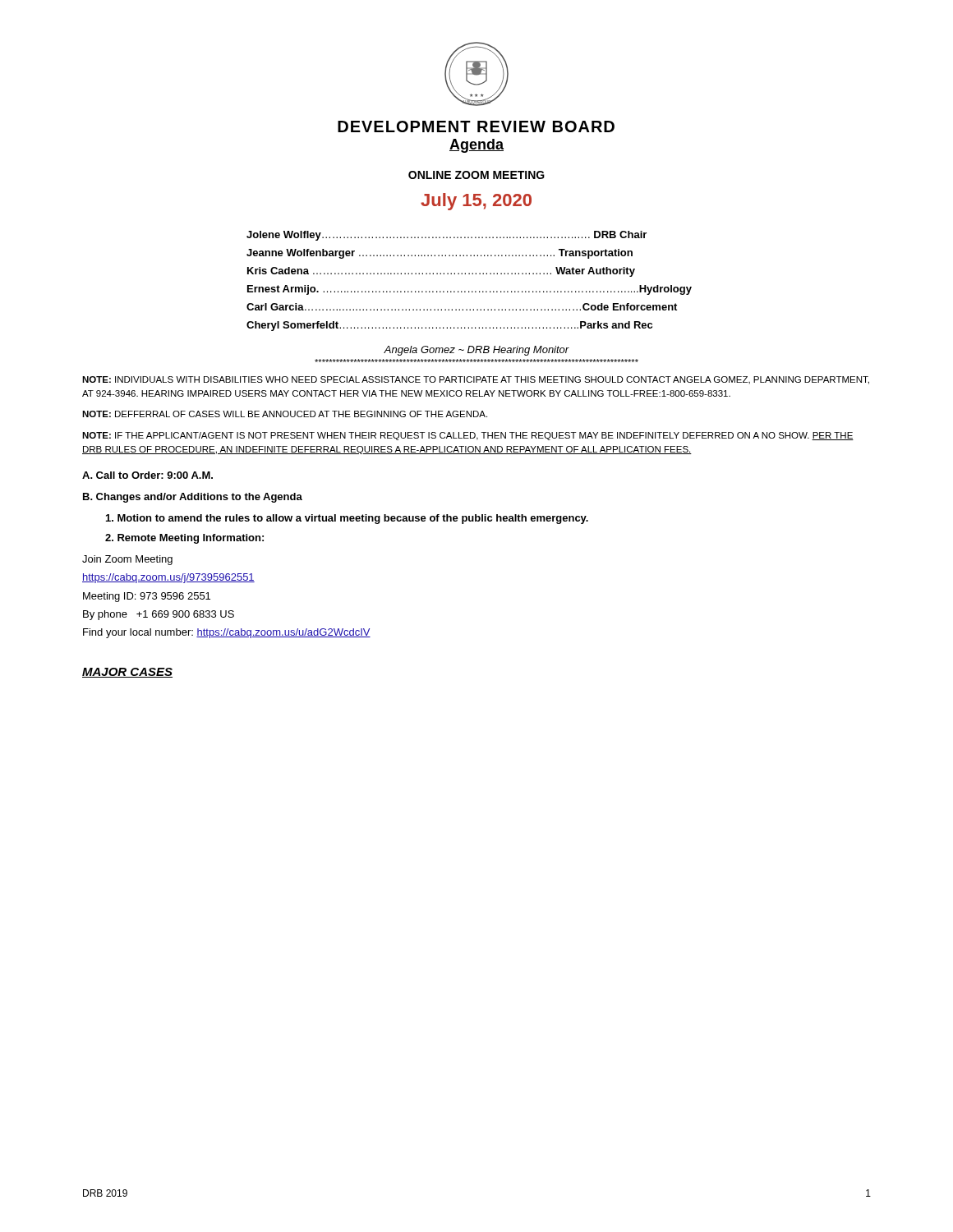Find the text block starting "ONLINE ZOOM MEETING"

point(476,175)
